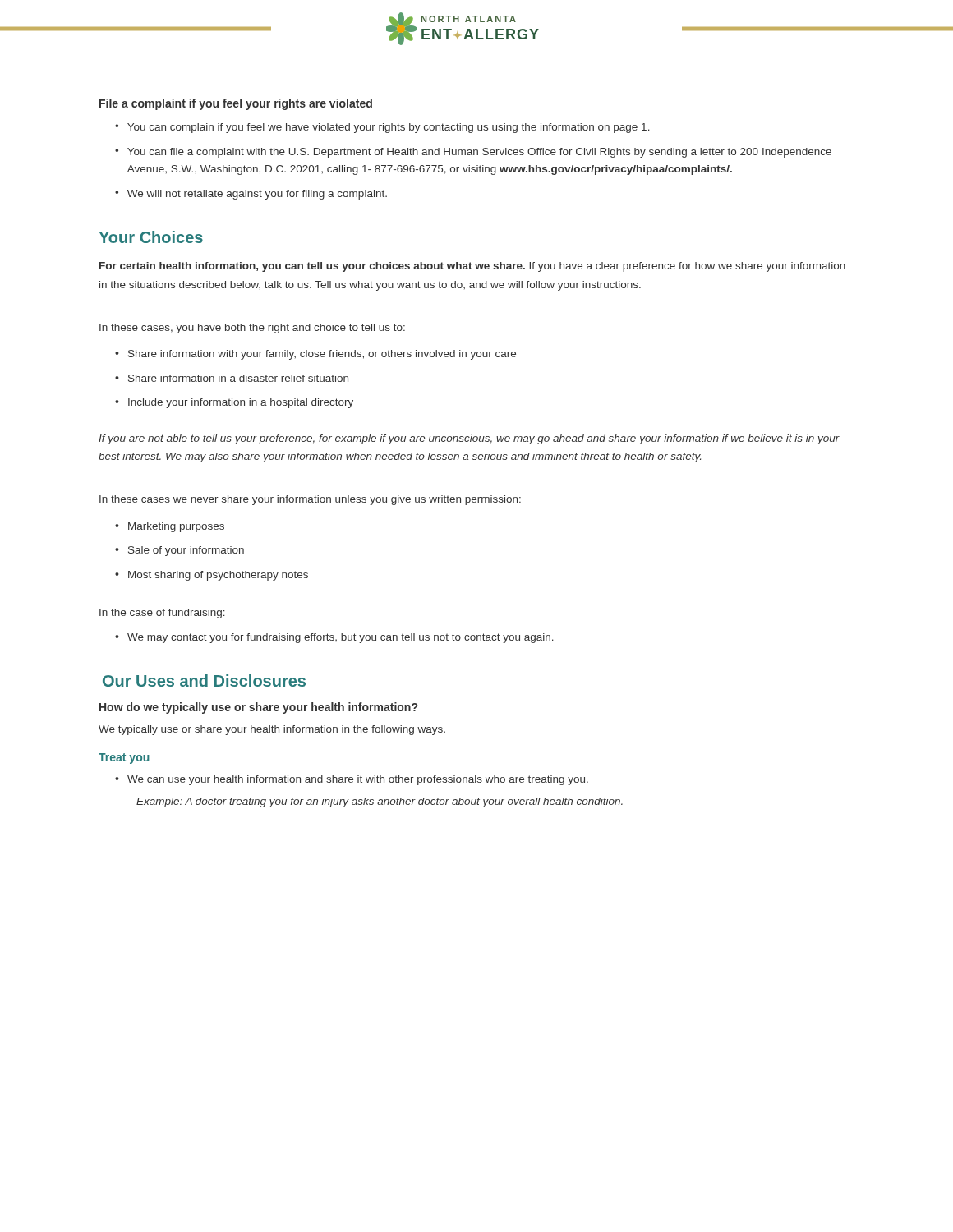Select the region starting "Your Choices"
953x1232 pixels.
[151, 238]
